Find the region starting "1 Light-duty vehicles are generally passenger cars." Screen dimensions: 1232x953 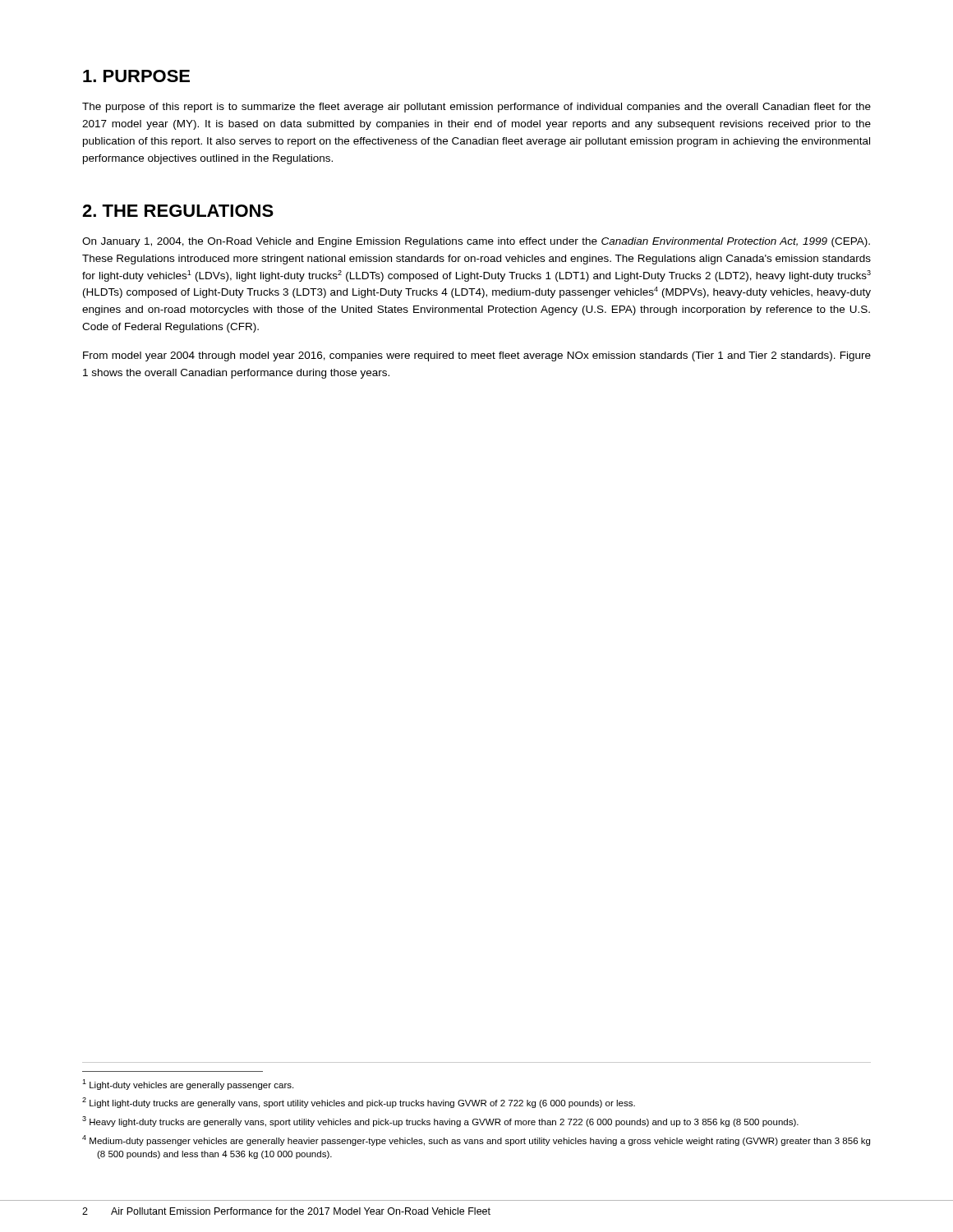click(188, 1084)
